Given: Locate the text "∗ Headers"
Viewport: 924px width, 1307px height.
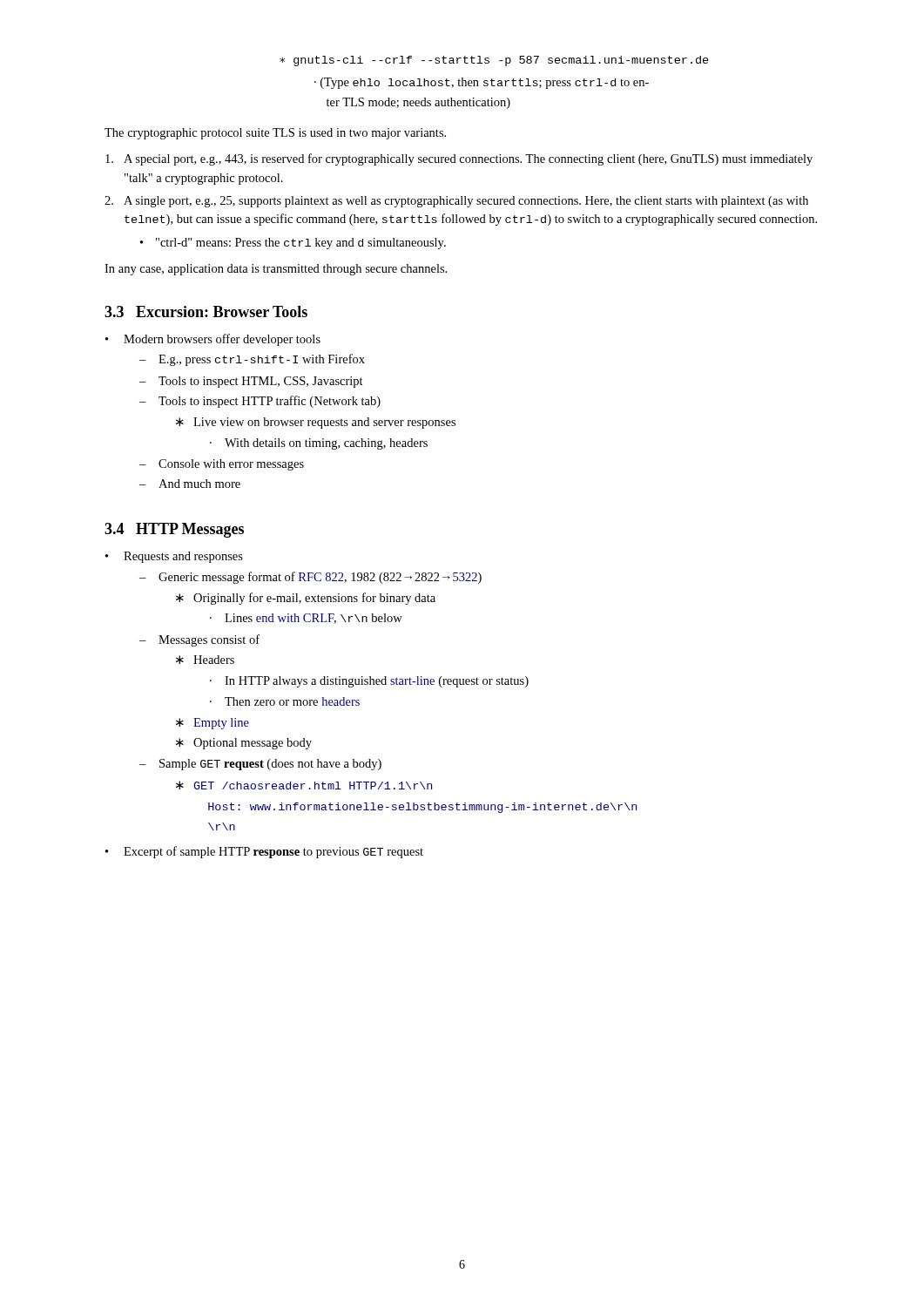Looking at the screenshot, I should click(204, 661).
